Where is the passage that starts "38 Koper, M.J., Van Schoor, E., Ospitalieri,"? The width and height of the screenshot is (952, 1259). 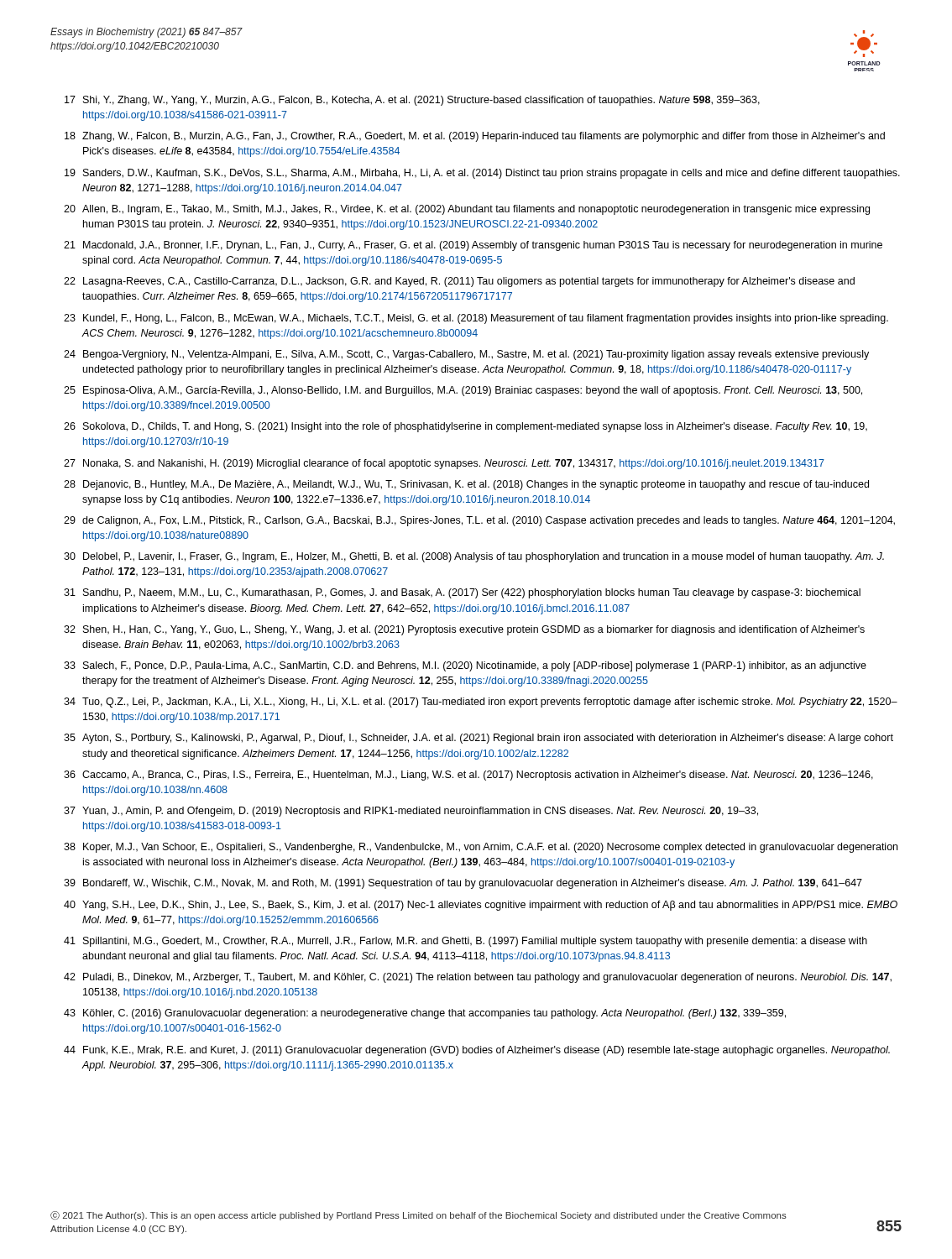(x=476, y=855)
